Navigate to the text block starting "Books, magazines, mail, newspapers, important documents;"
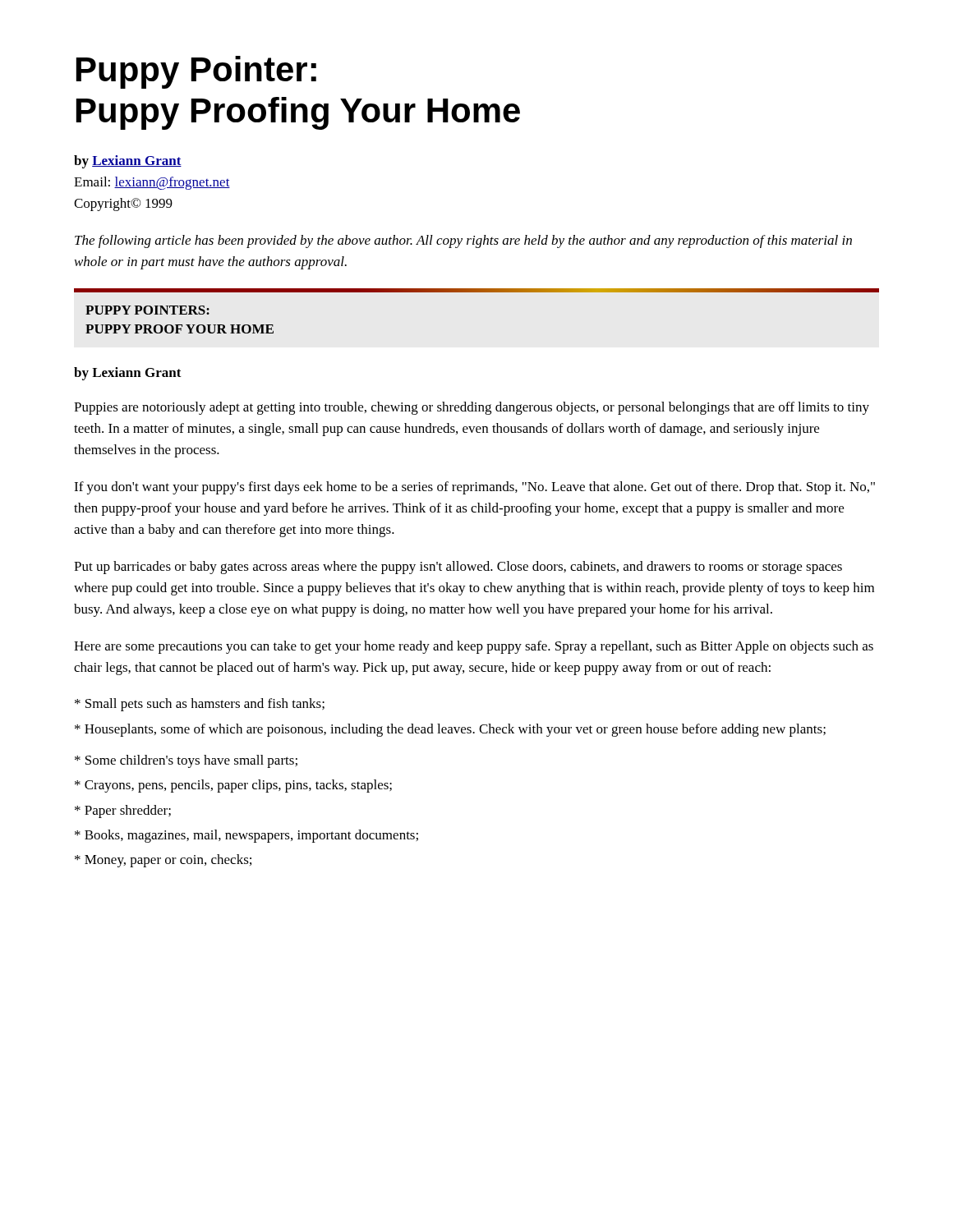 point(247,835)
